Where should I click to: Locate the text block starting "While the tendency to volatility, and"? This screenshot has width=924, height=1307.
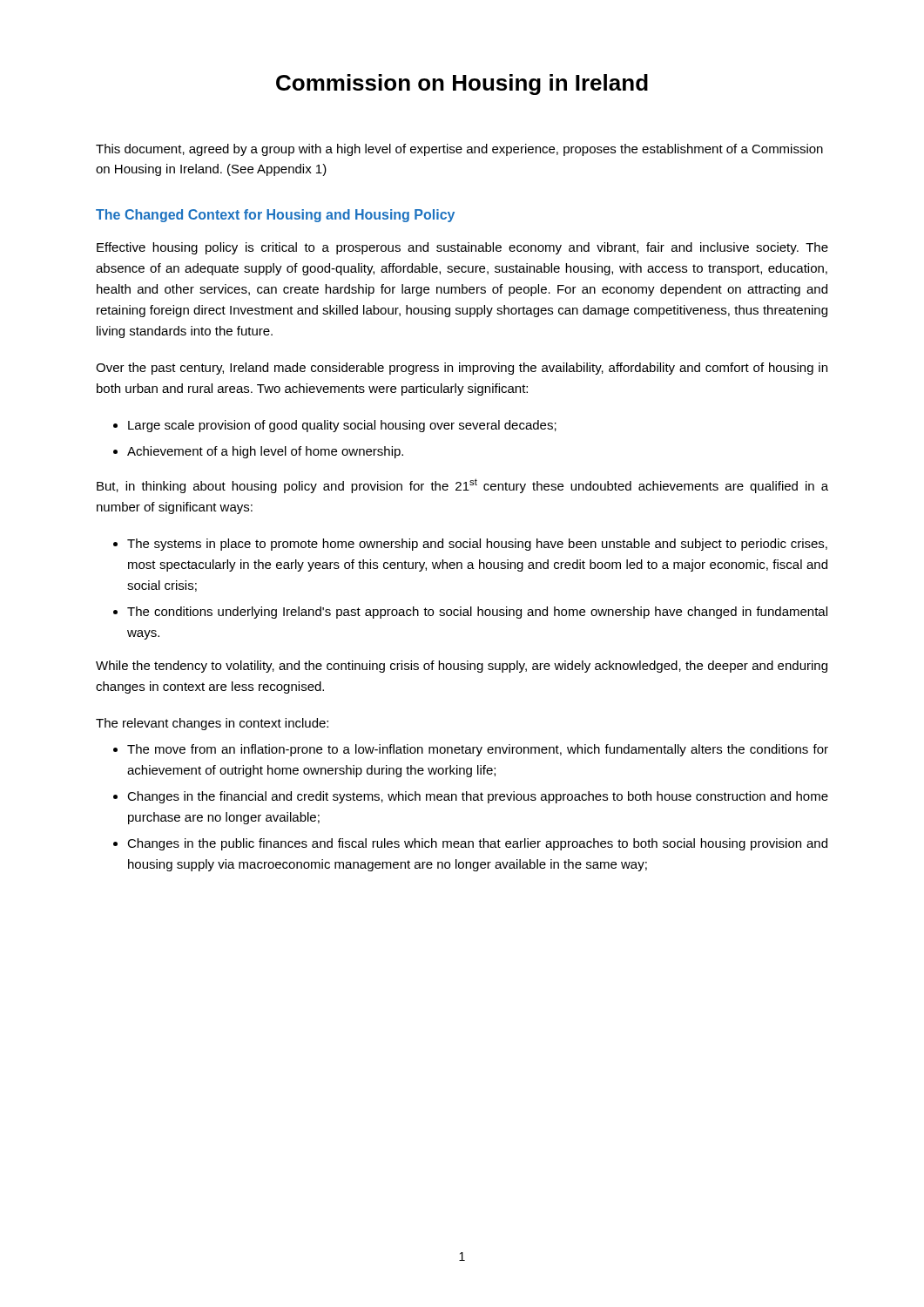[x=462, y=675]
